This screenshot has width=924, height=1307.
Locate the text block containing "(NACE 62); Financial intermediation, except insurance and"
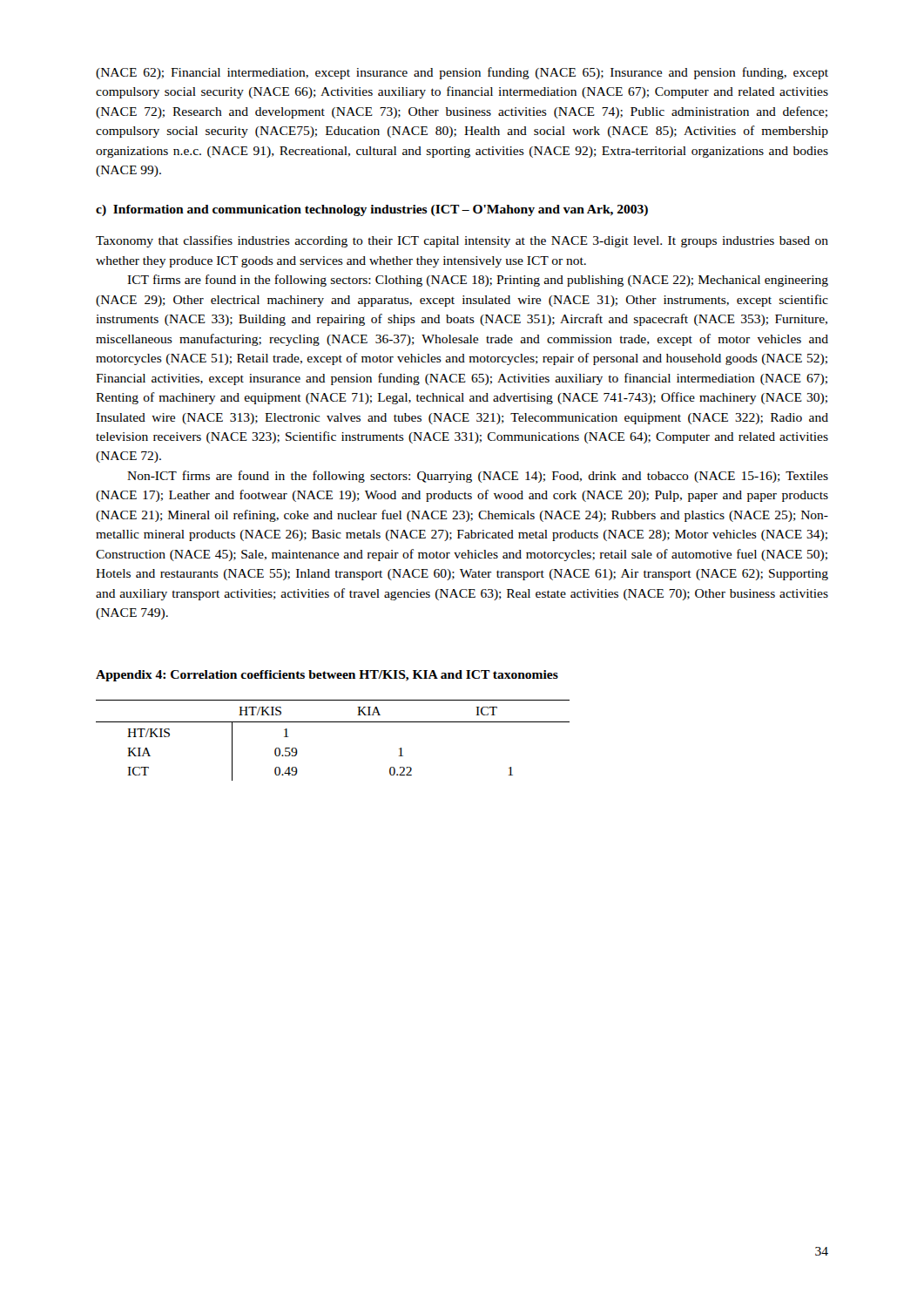tap(462, 121)
